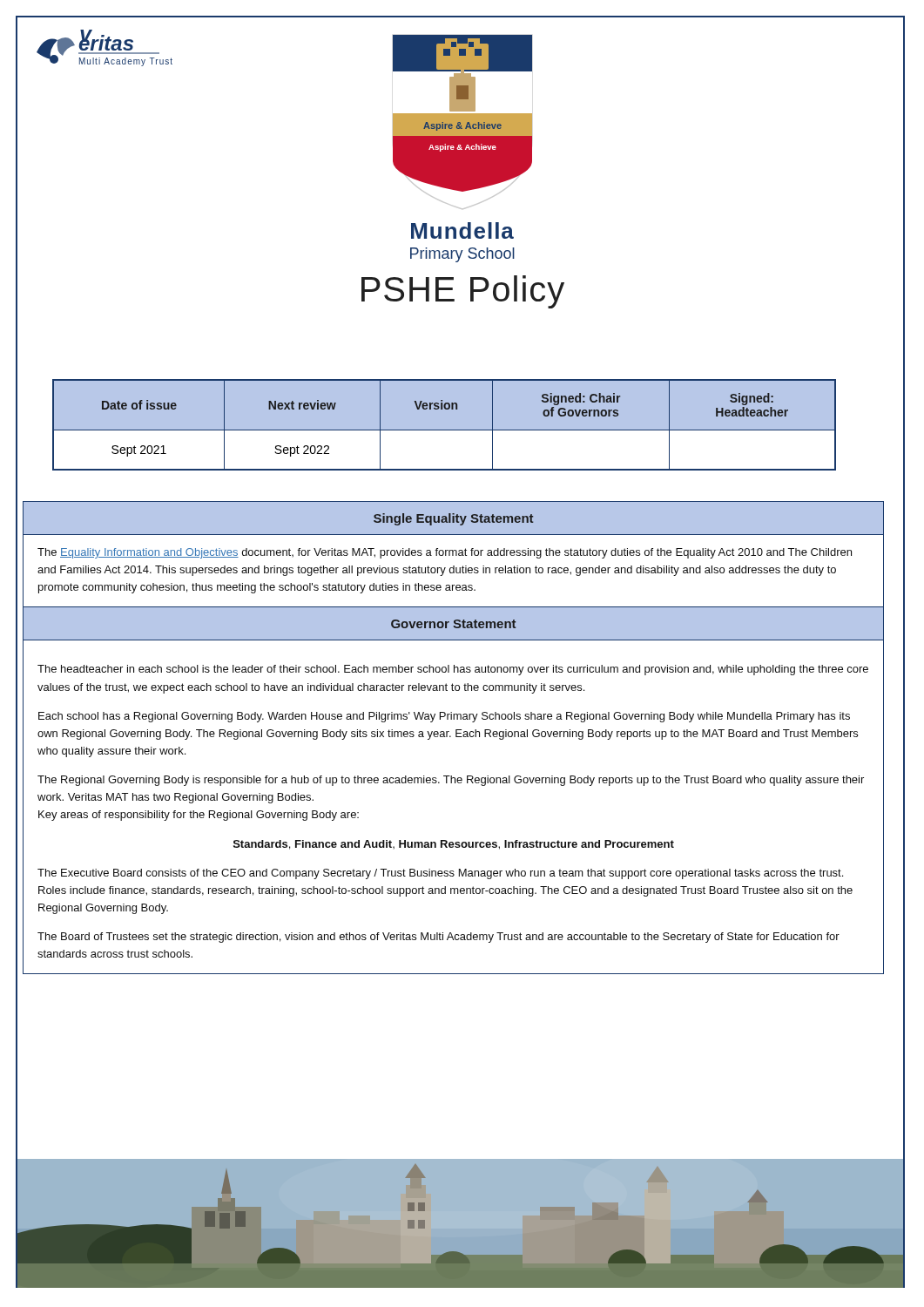Find "Single Equality Statement" on this page
Screen dimensions: 1307x924
tap(453, 518)
